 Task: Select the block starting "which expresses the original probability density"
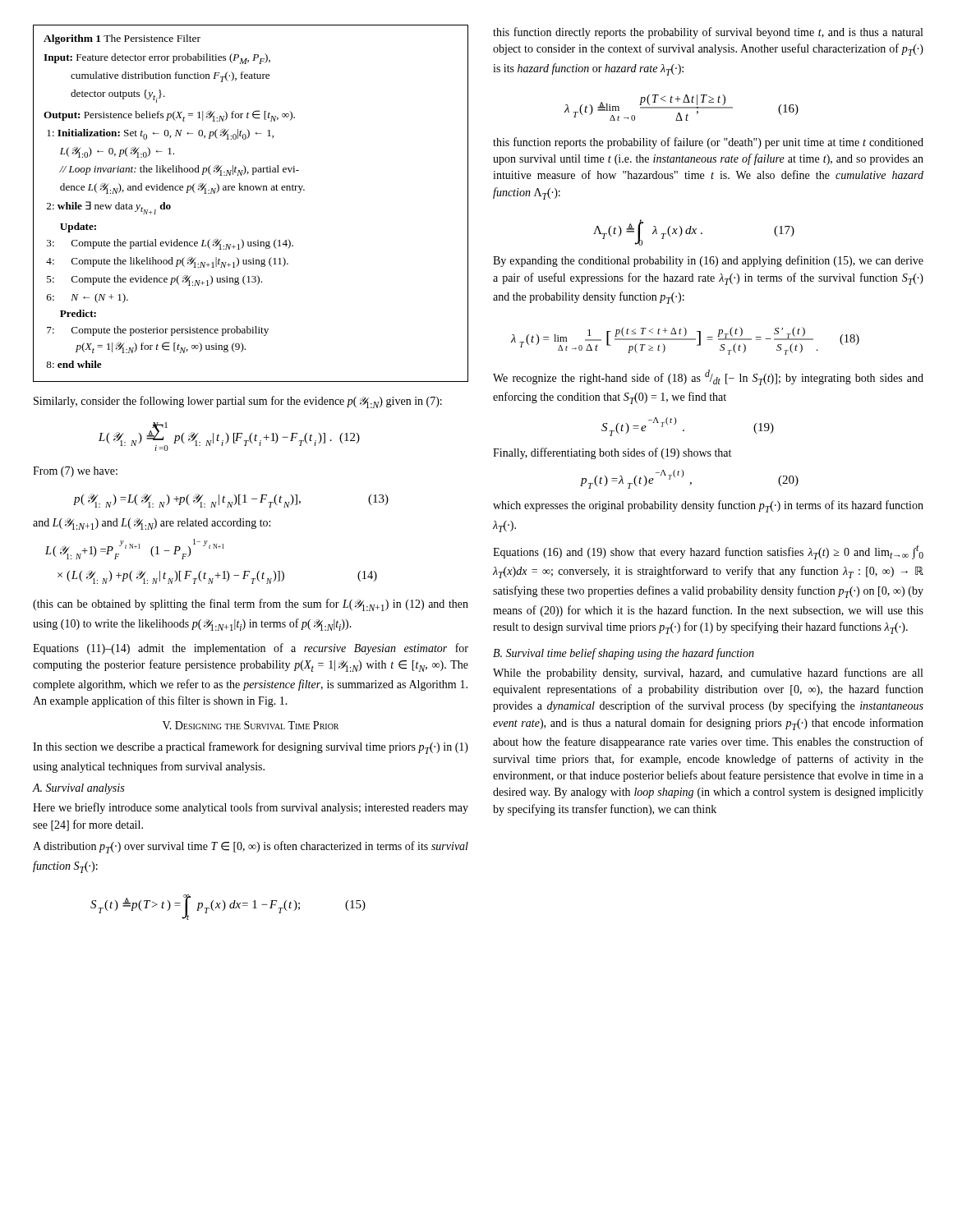708,568
